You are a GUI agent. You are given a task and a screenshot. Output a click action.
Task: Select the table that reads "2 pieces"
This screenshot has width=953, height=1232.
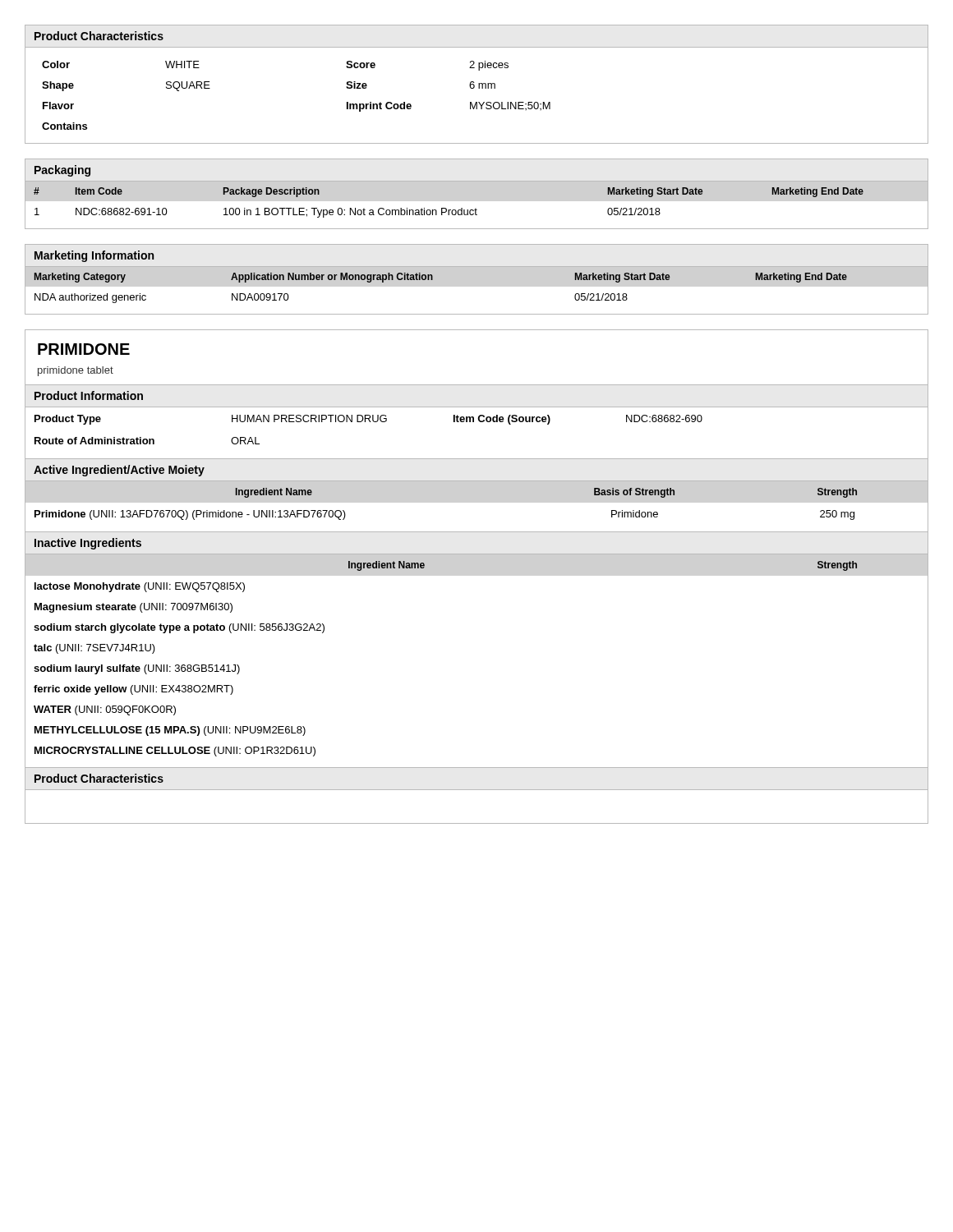(476, 84)
